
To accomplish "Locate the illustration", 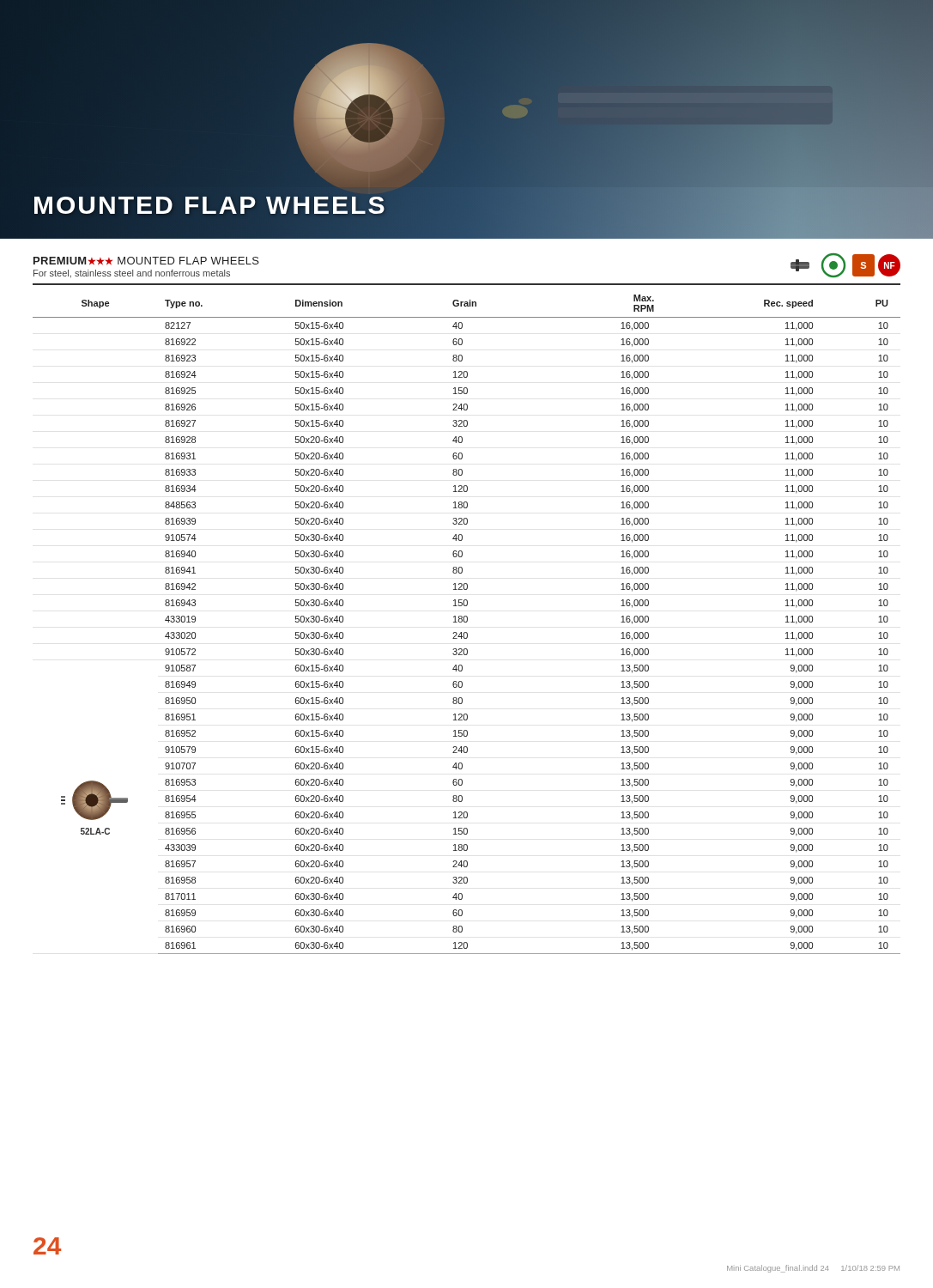I will 845,267.
